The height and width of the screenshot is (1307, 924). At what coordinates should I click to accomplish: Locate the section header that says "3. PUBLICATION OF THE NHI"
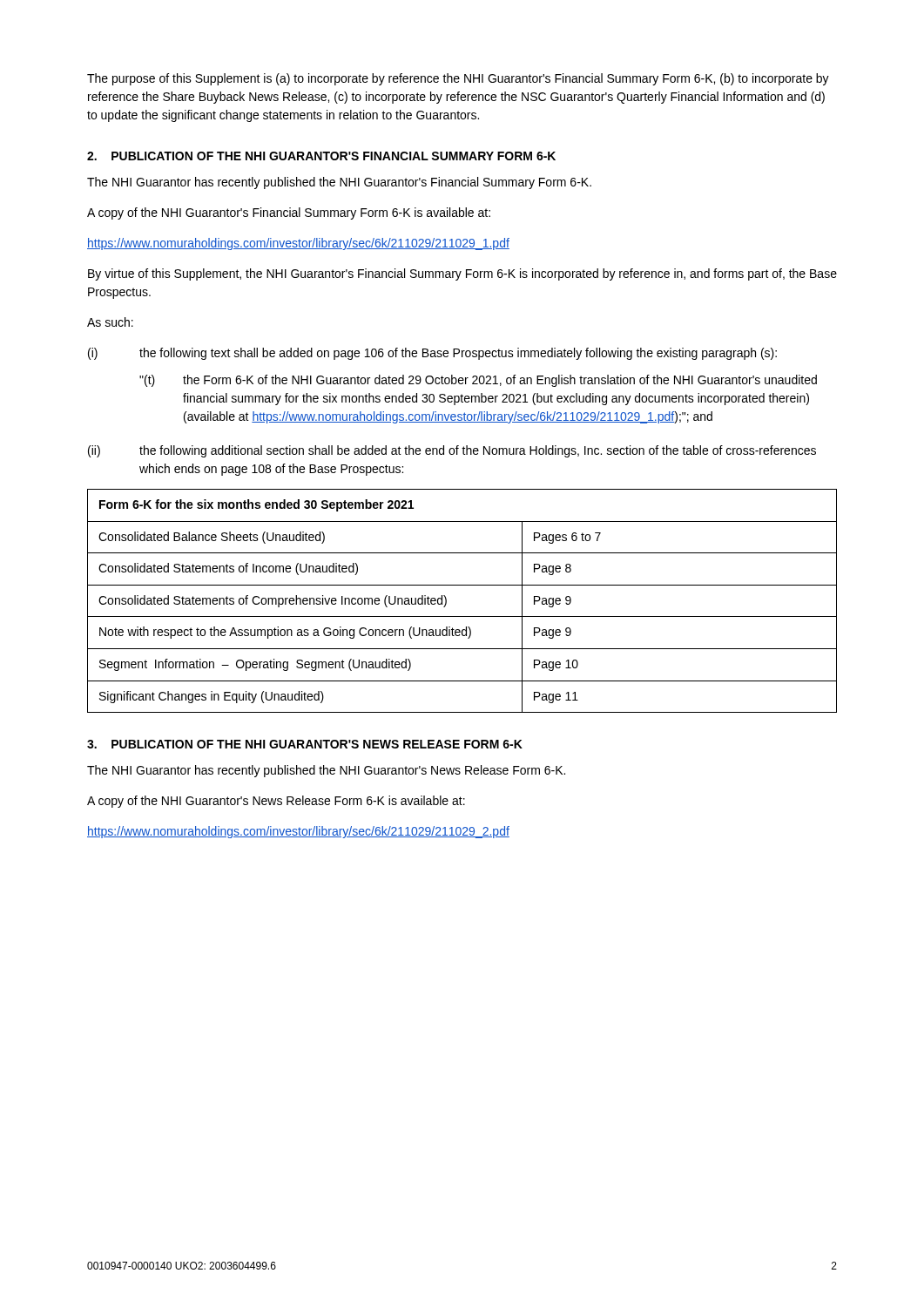point(305,744)
